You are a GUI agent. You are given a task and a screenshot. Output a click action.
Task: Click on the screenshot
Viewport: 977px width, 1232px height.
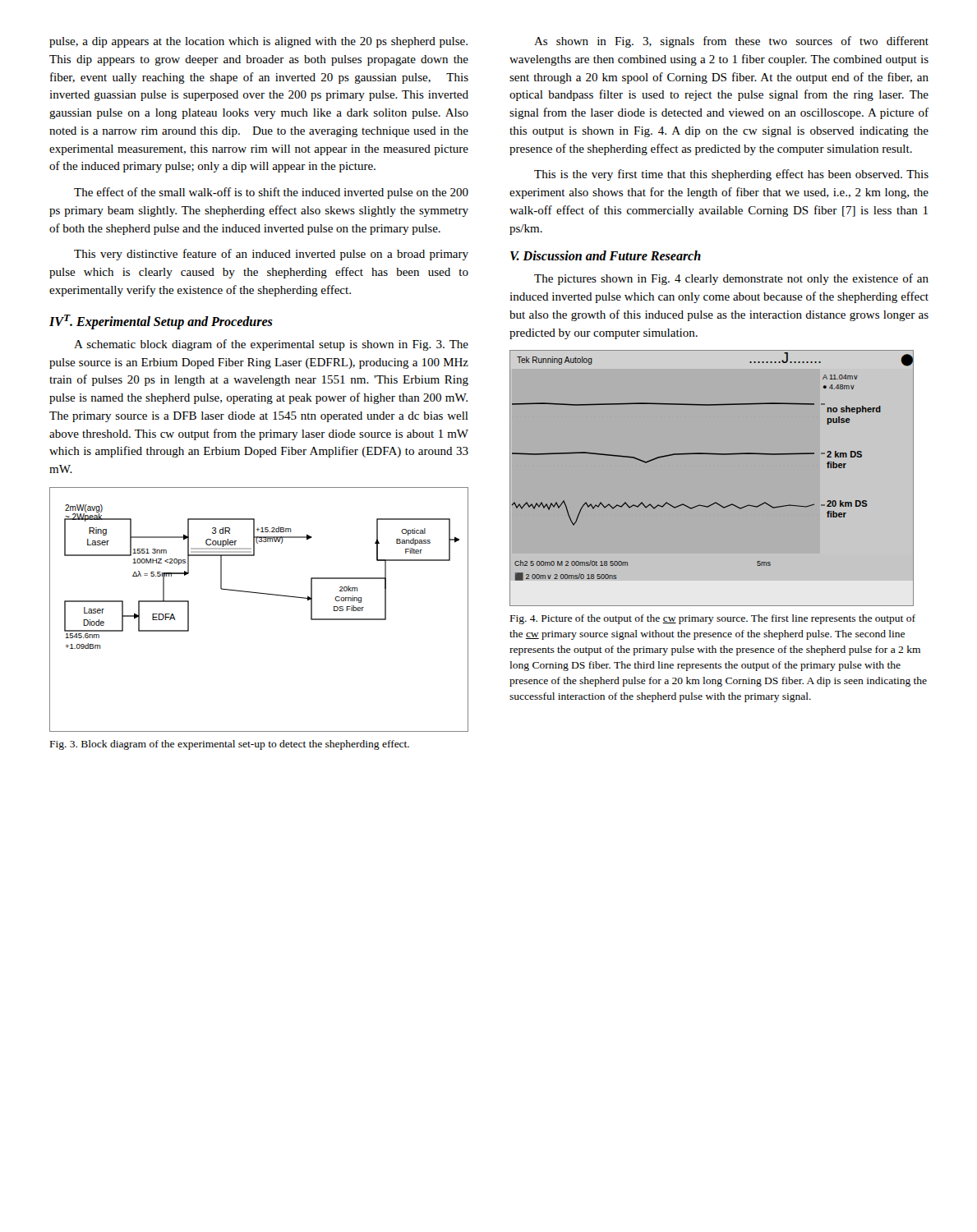click(719, 478)
